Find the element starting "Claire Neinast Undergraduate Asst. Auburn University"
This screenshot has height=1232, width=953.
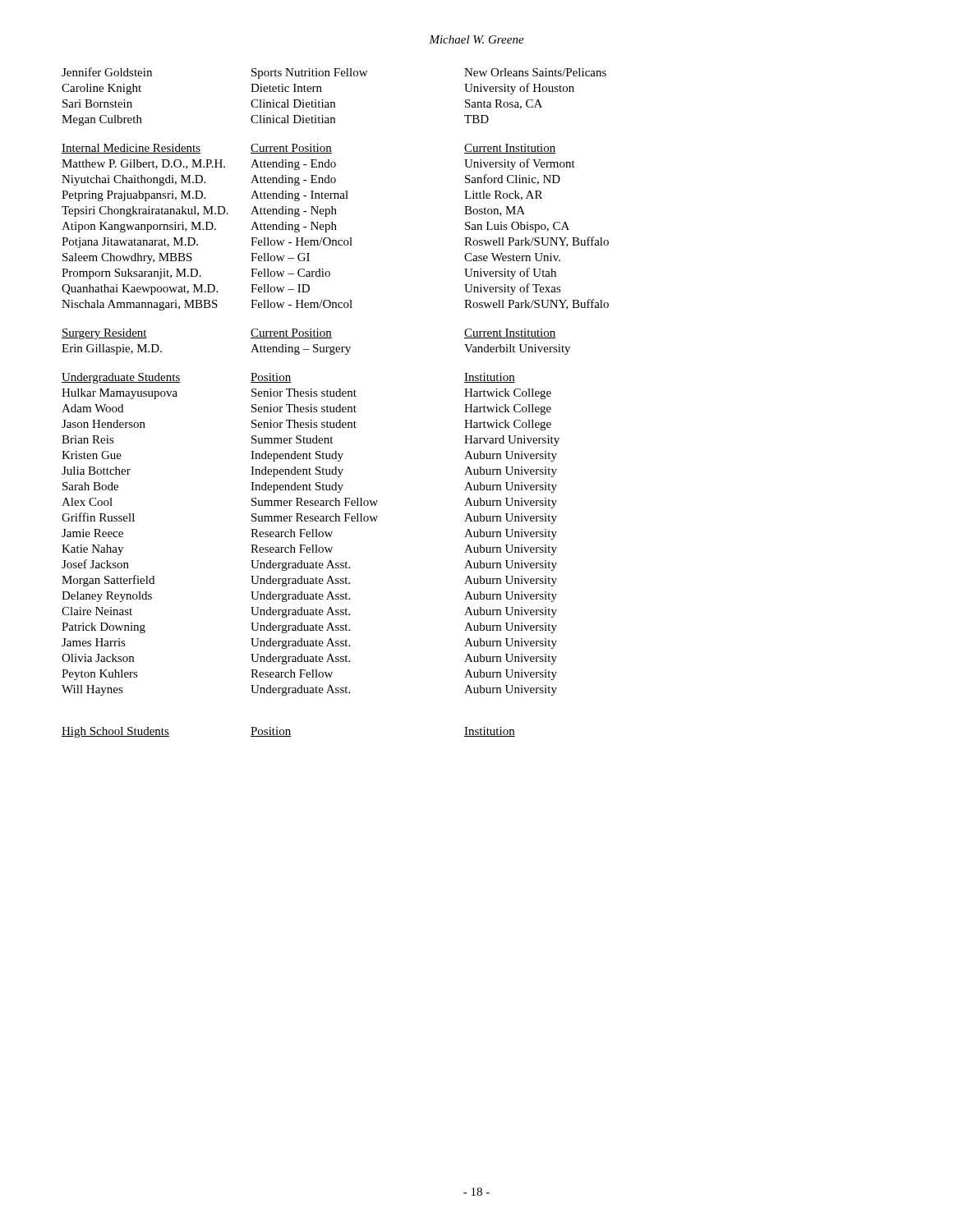pyautogui.click(x=476, y=612)
